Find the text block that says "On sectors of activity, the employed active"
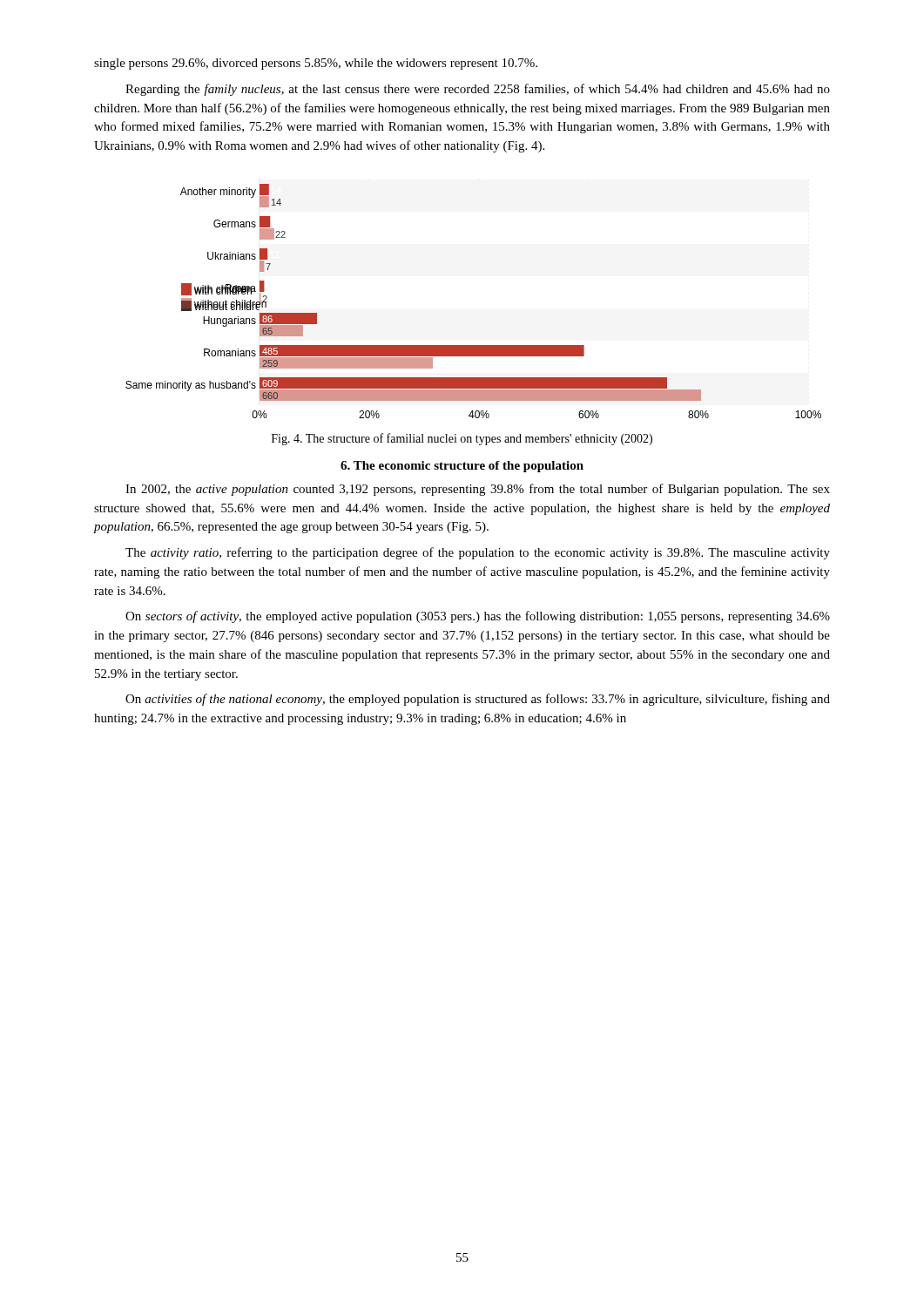Screen dimensions: 1307x924 (x=462, y=645)
